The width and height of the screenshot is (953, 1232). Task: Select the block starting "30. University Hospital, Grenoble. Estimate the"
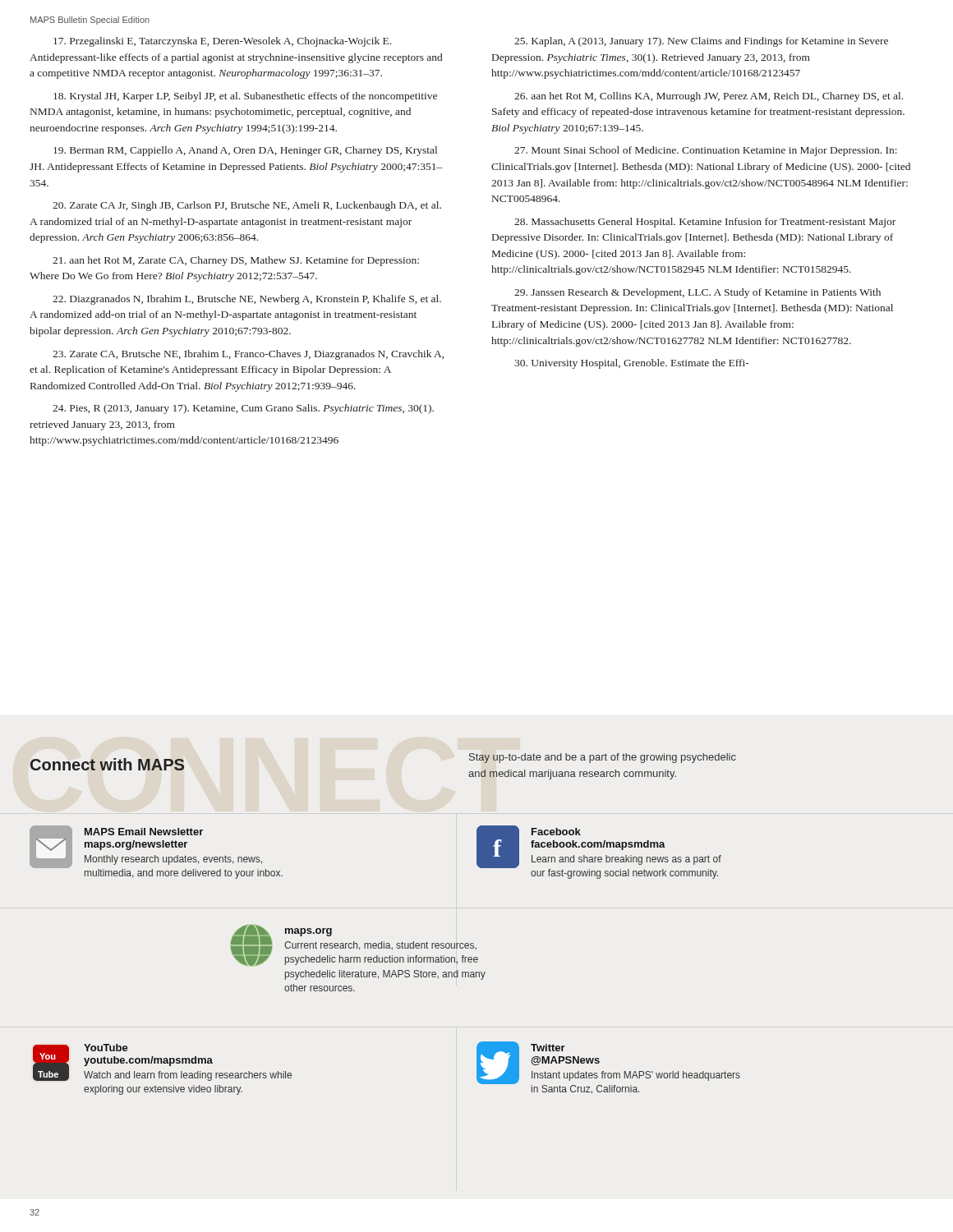(x=632, y=363)
